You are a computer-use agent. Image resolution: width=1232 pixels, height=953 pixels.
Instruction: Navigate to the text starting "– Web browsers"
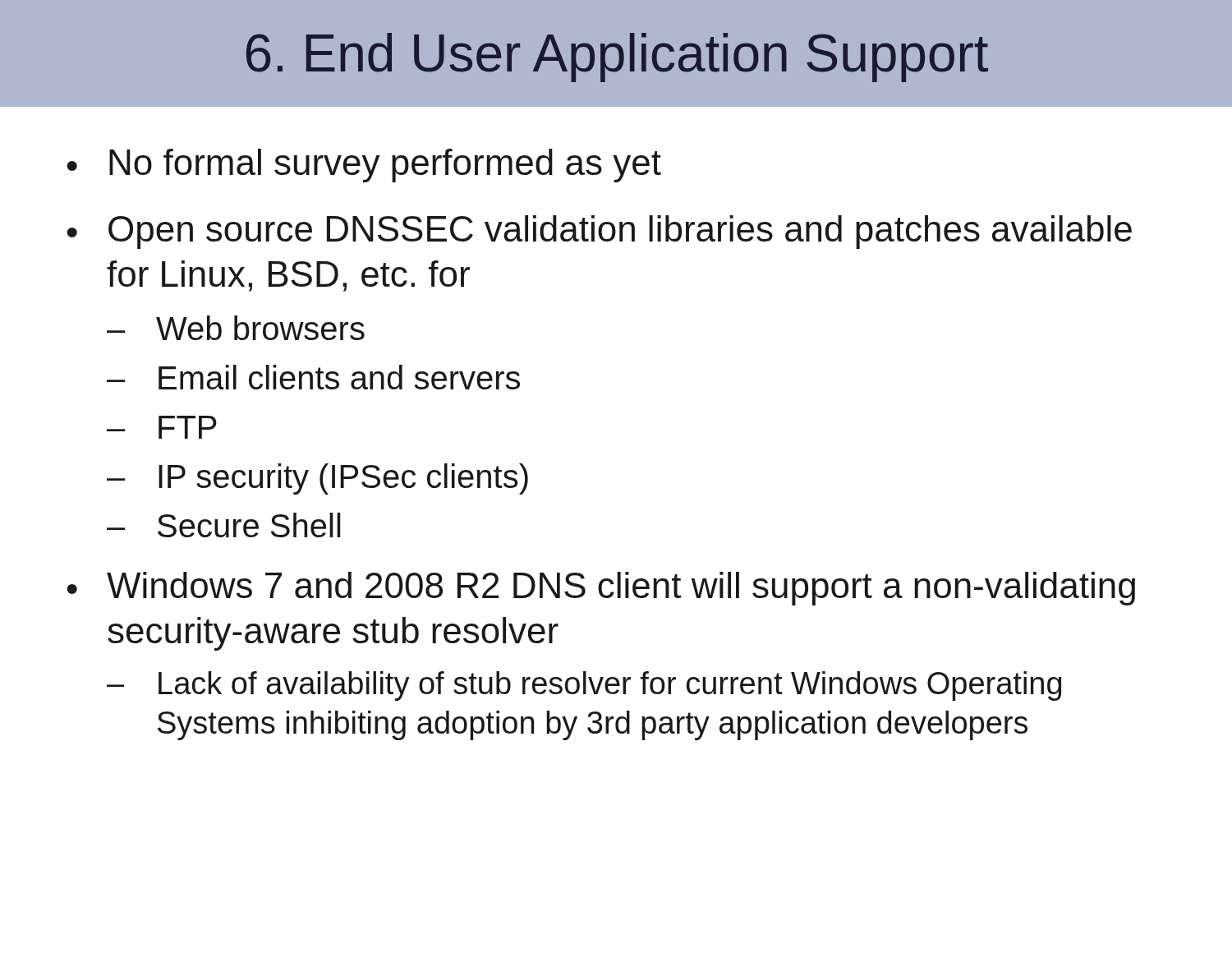coord(236,328)
